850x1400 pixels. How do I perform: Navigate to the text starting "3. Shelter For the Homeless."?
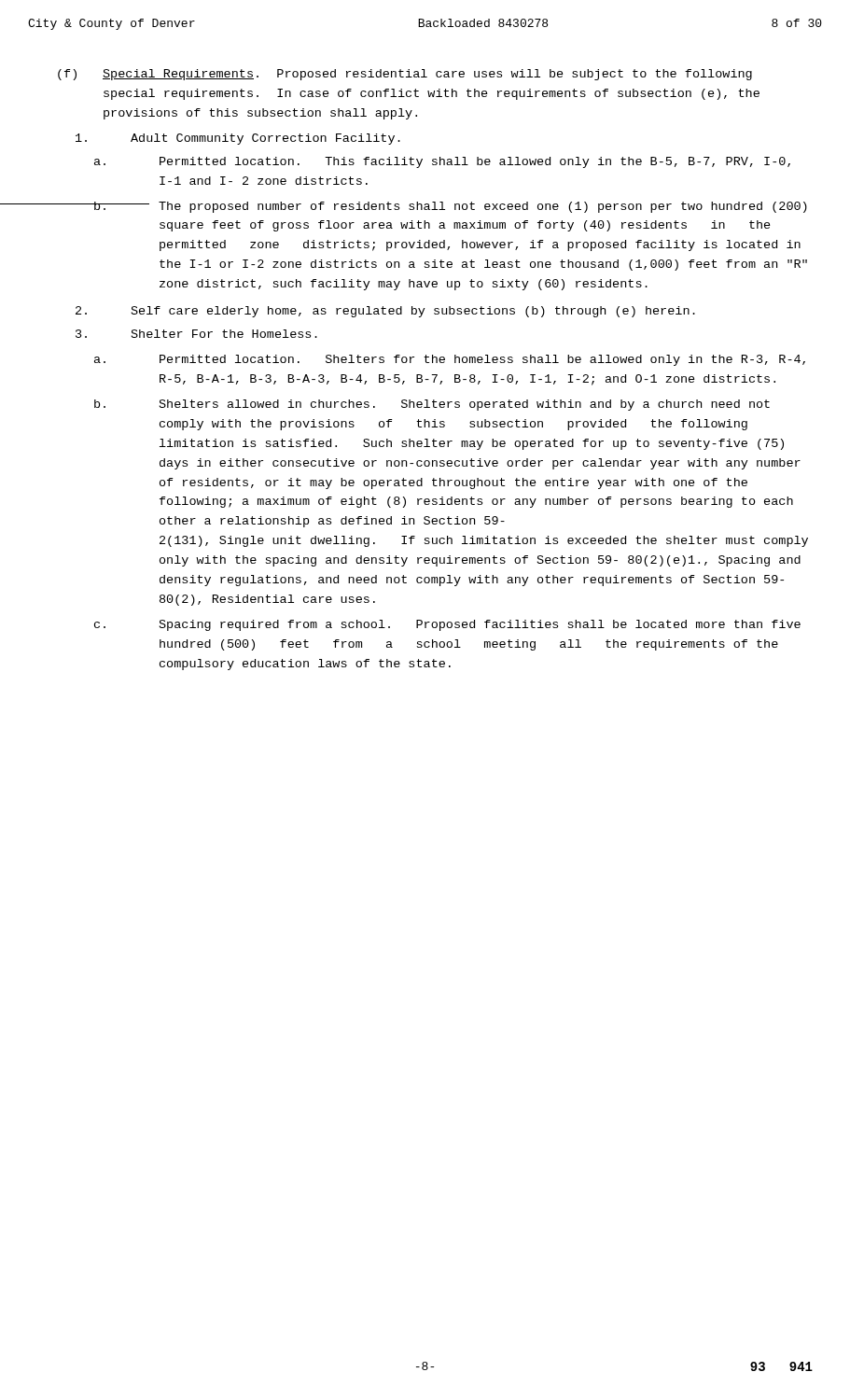[196, 334]
